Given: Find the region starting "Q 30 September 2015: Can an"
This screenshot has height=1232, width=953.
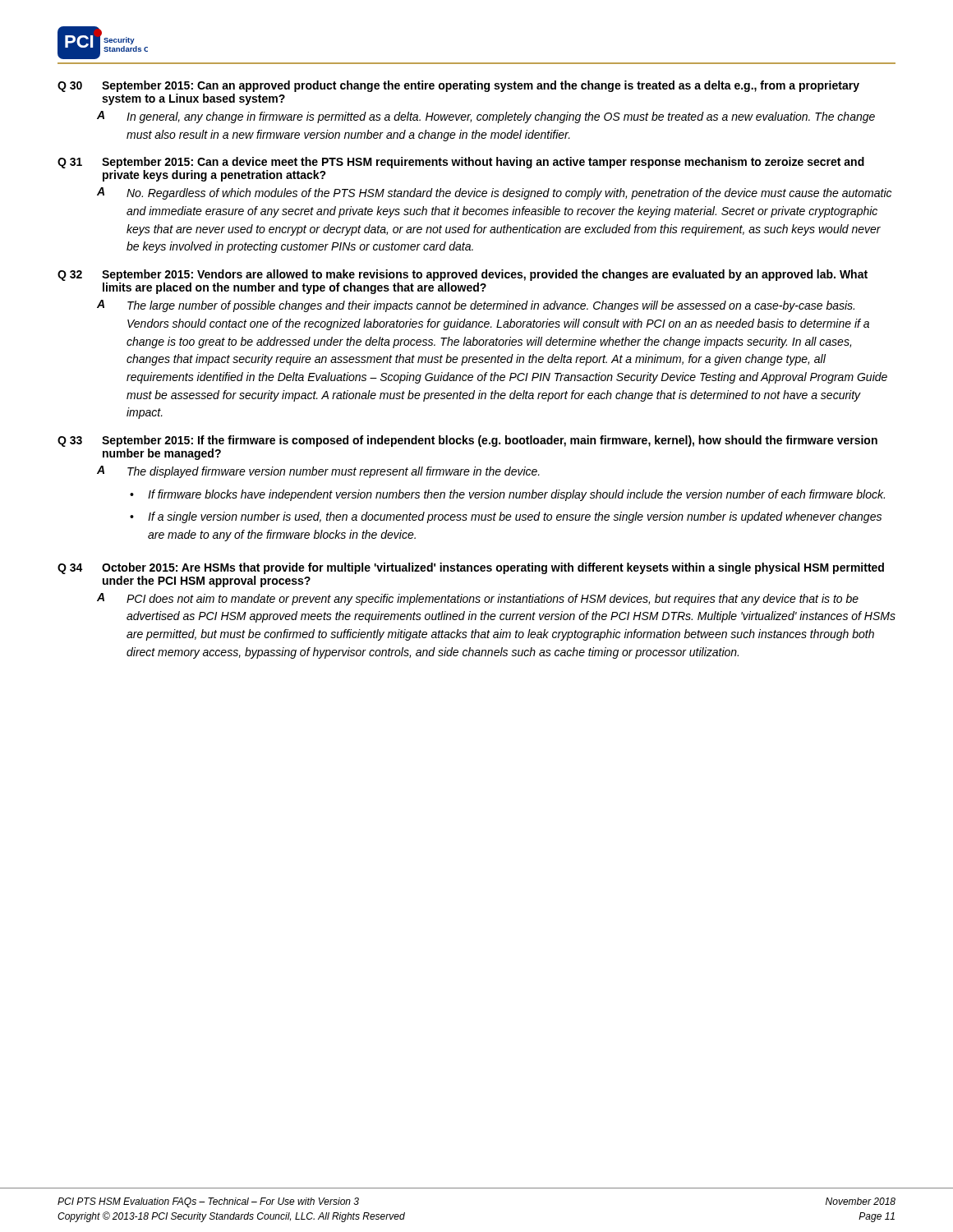Looking at the screenshot, I should 476,92.
